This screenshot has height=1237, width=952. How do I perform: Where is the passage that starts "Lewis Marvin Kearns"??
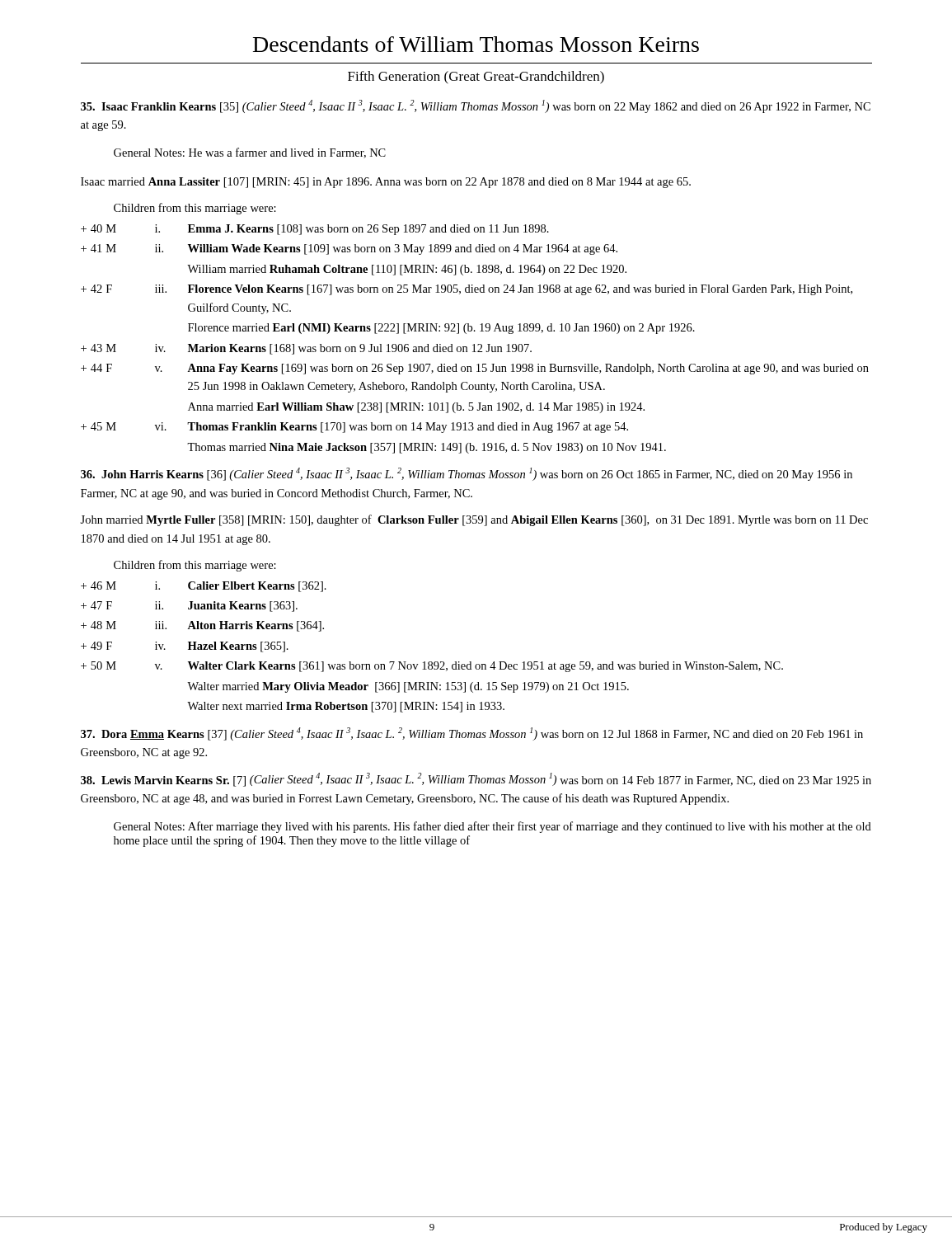click(476, 789)
